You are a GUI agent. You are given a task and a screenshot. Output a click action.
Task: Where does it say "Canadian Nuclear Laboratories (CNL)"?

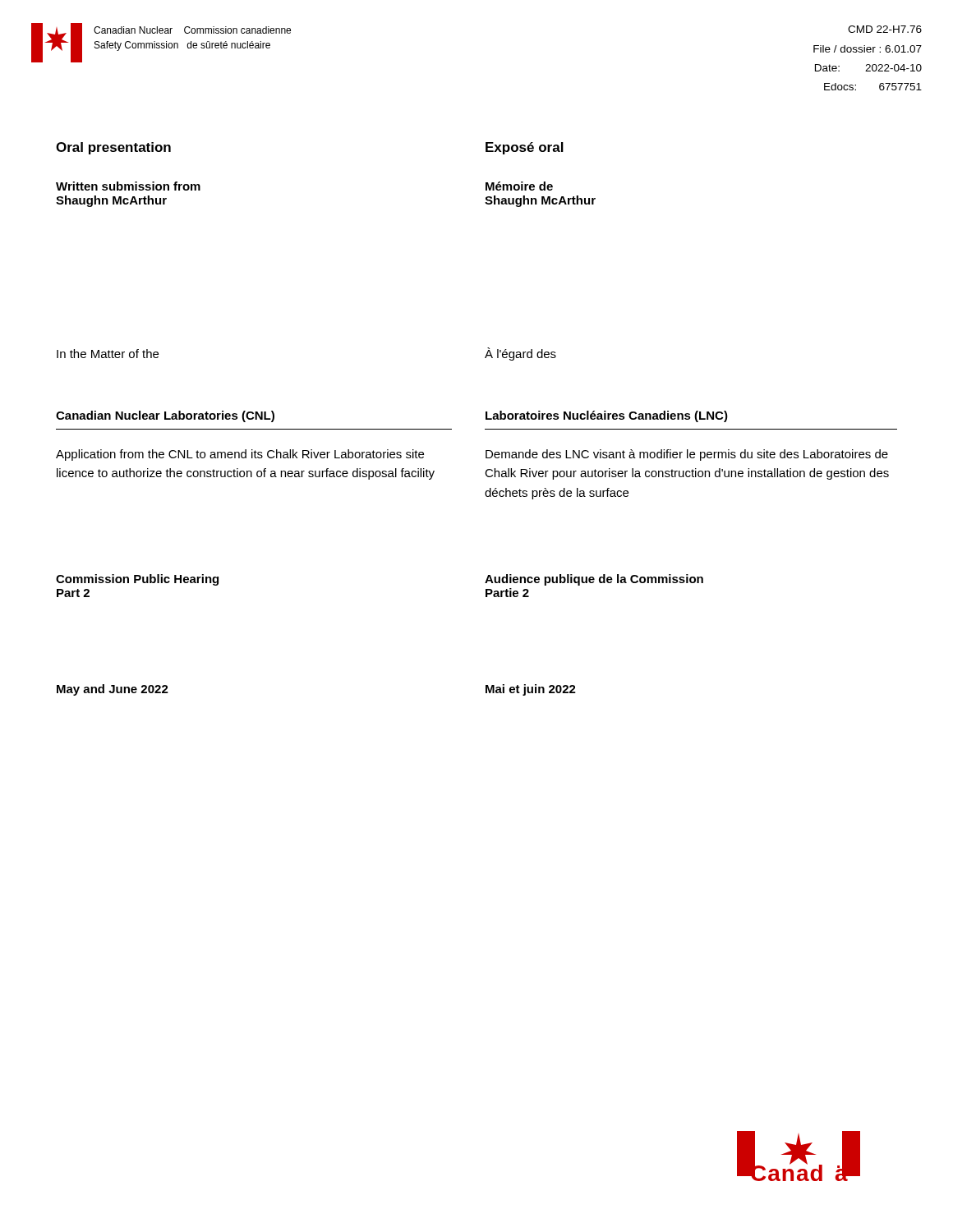click(165, 415)
